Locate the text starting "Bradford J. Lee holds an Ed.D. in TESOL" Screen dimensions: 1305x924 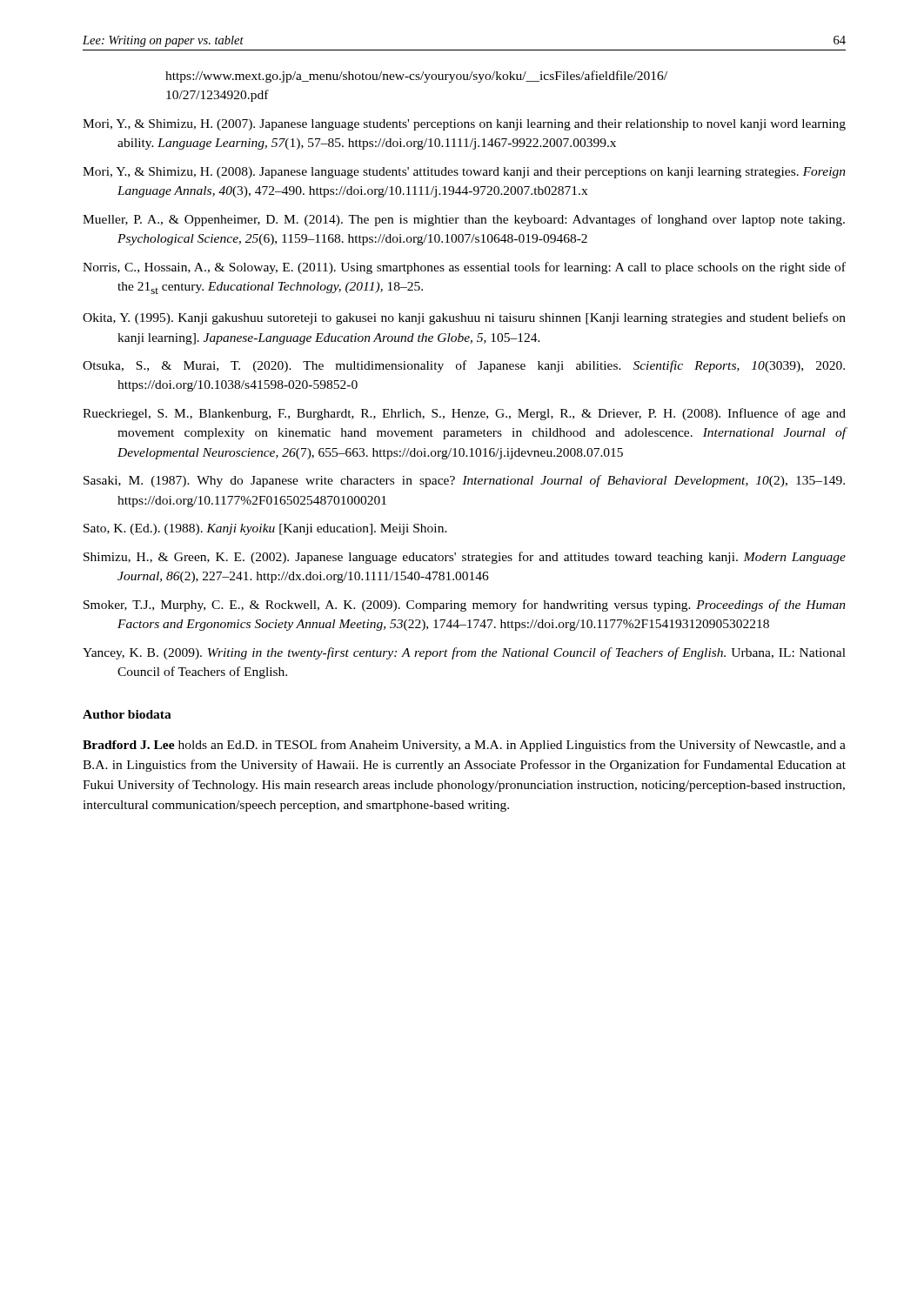click(x=464, y=774)
